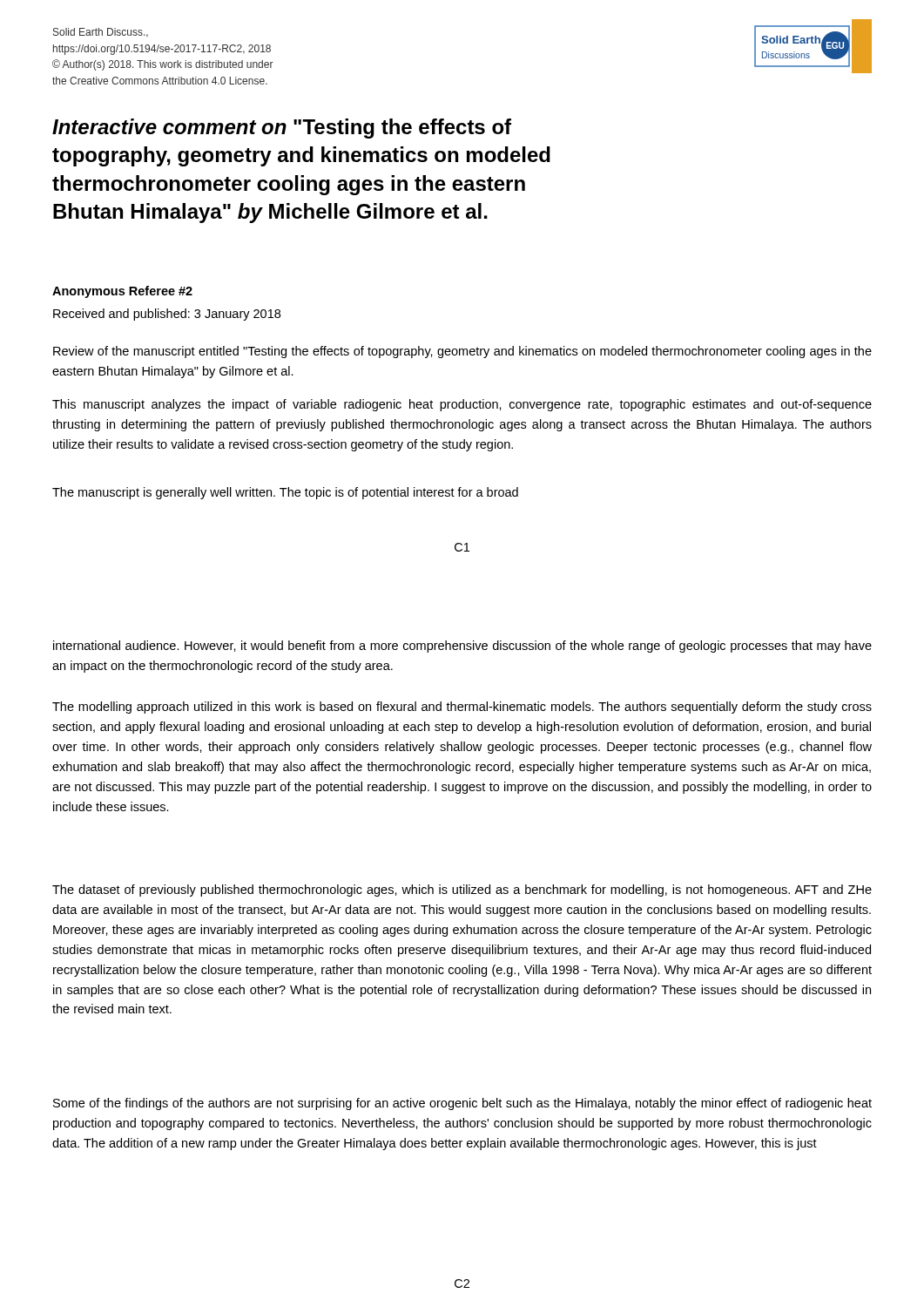Find the block on this page that starts "The modelling approach utilized in this"
Screen dimensions: 1307x924
pyautogui.click(x=462, y=757)
